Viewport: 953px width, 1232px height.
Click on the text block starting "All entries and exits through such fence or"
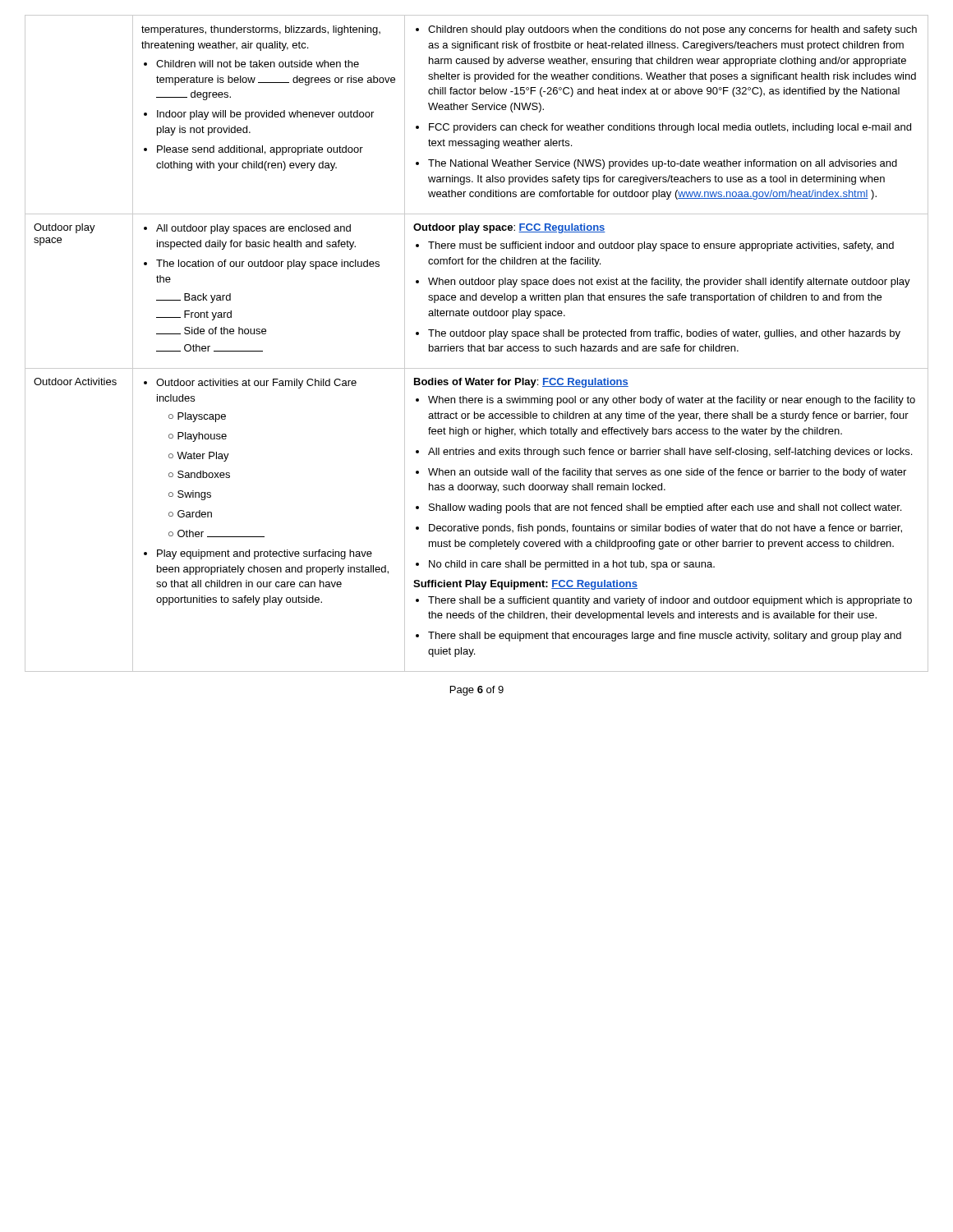click(671, 451)
